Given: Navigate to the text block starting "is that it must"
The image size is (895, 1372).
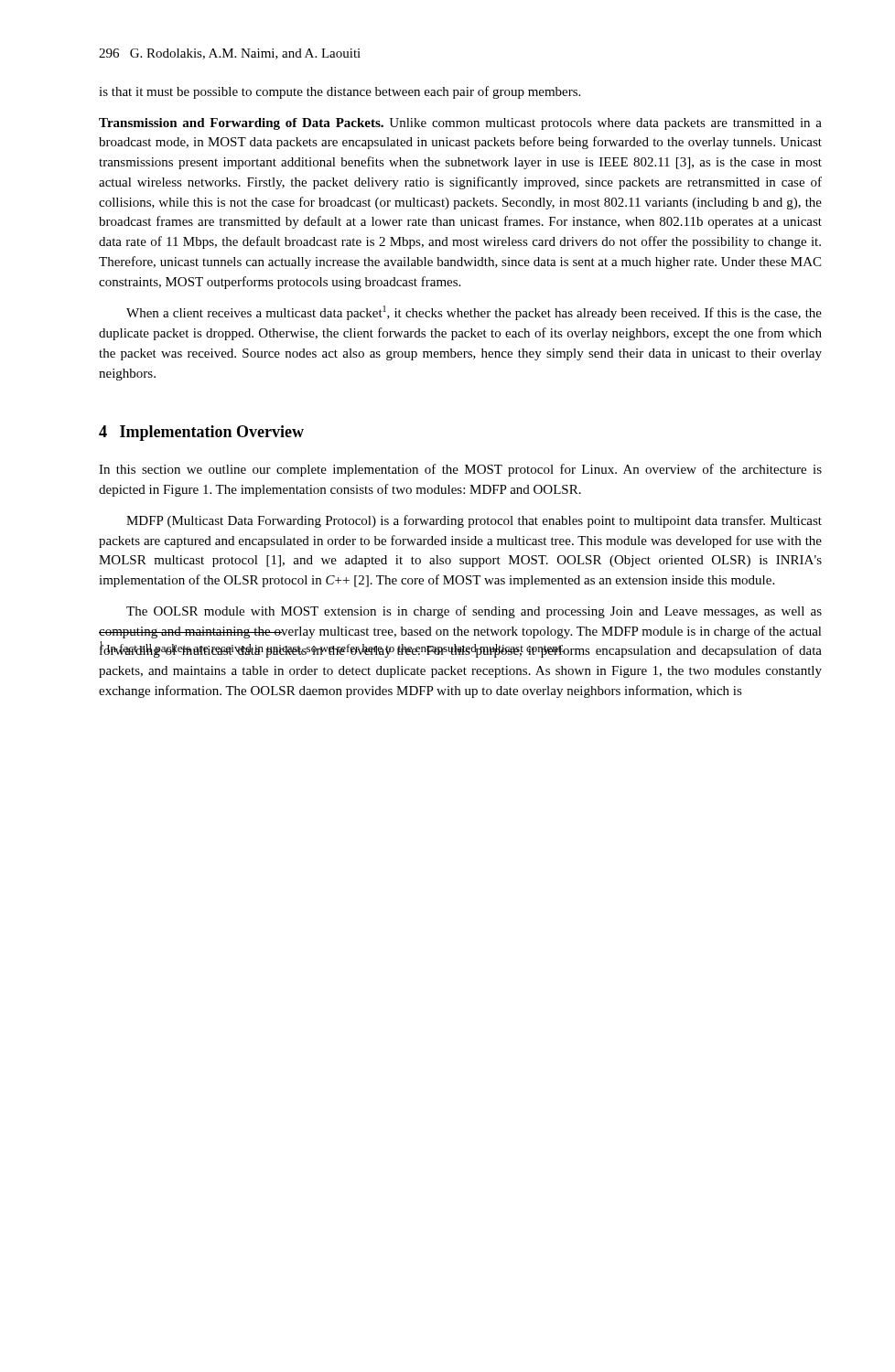Looking at the screenshot, I should pyautogui.click(x=460, y=92).
